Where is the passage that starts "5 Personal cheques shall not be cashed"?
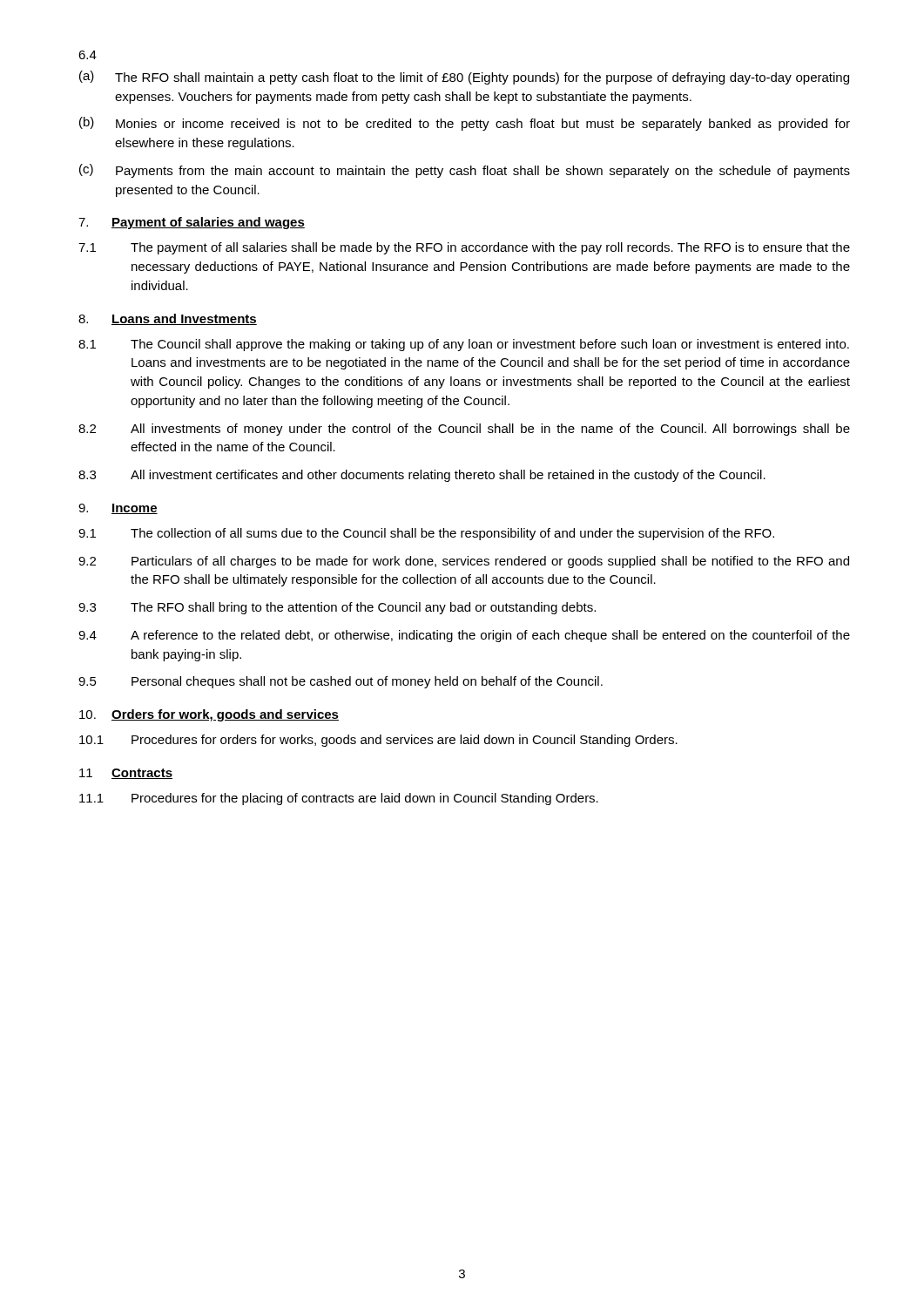 464,682
